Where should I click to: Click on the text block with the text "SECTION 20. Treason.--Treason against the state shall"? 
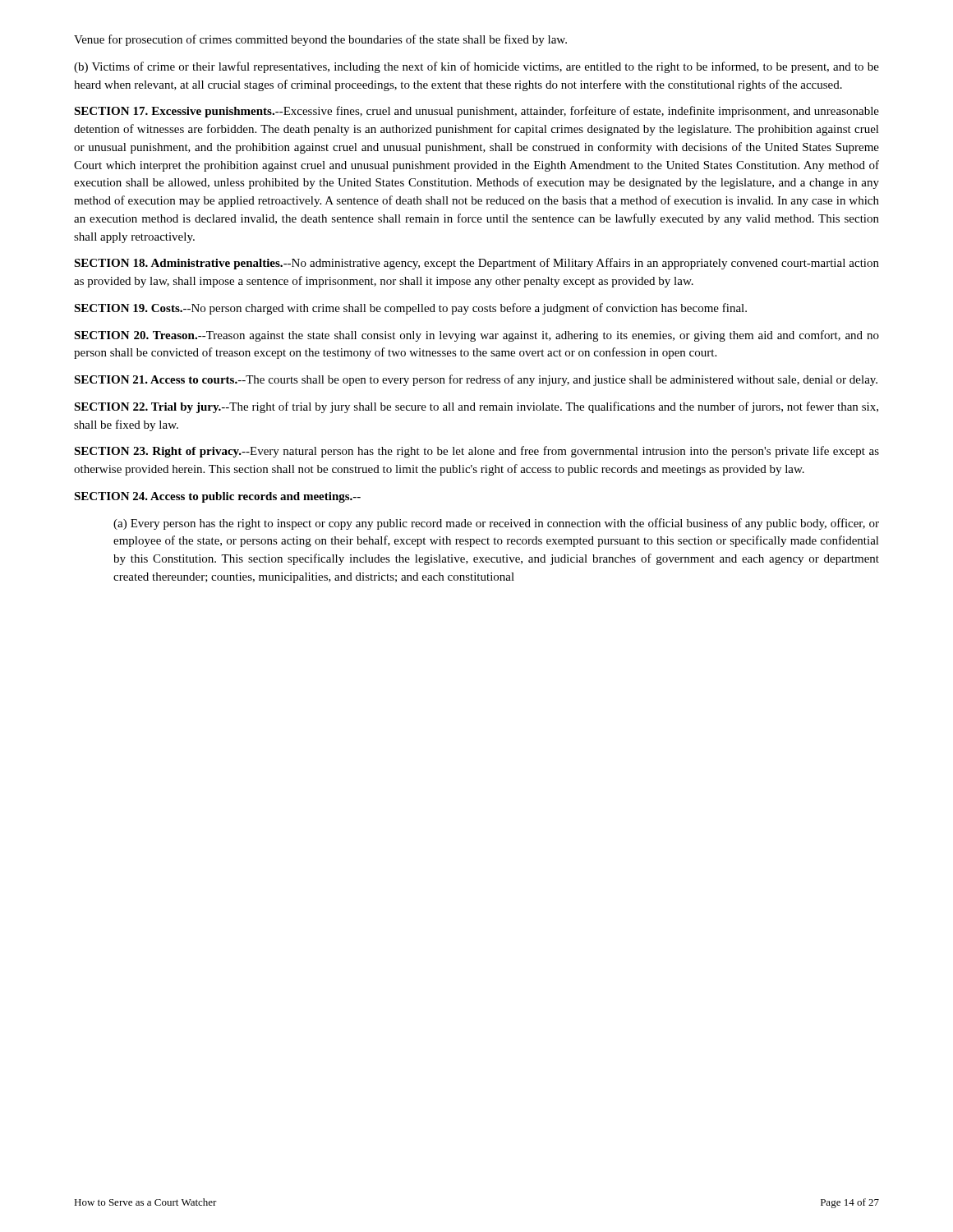click(476, 344)
